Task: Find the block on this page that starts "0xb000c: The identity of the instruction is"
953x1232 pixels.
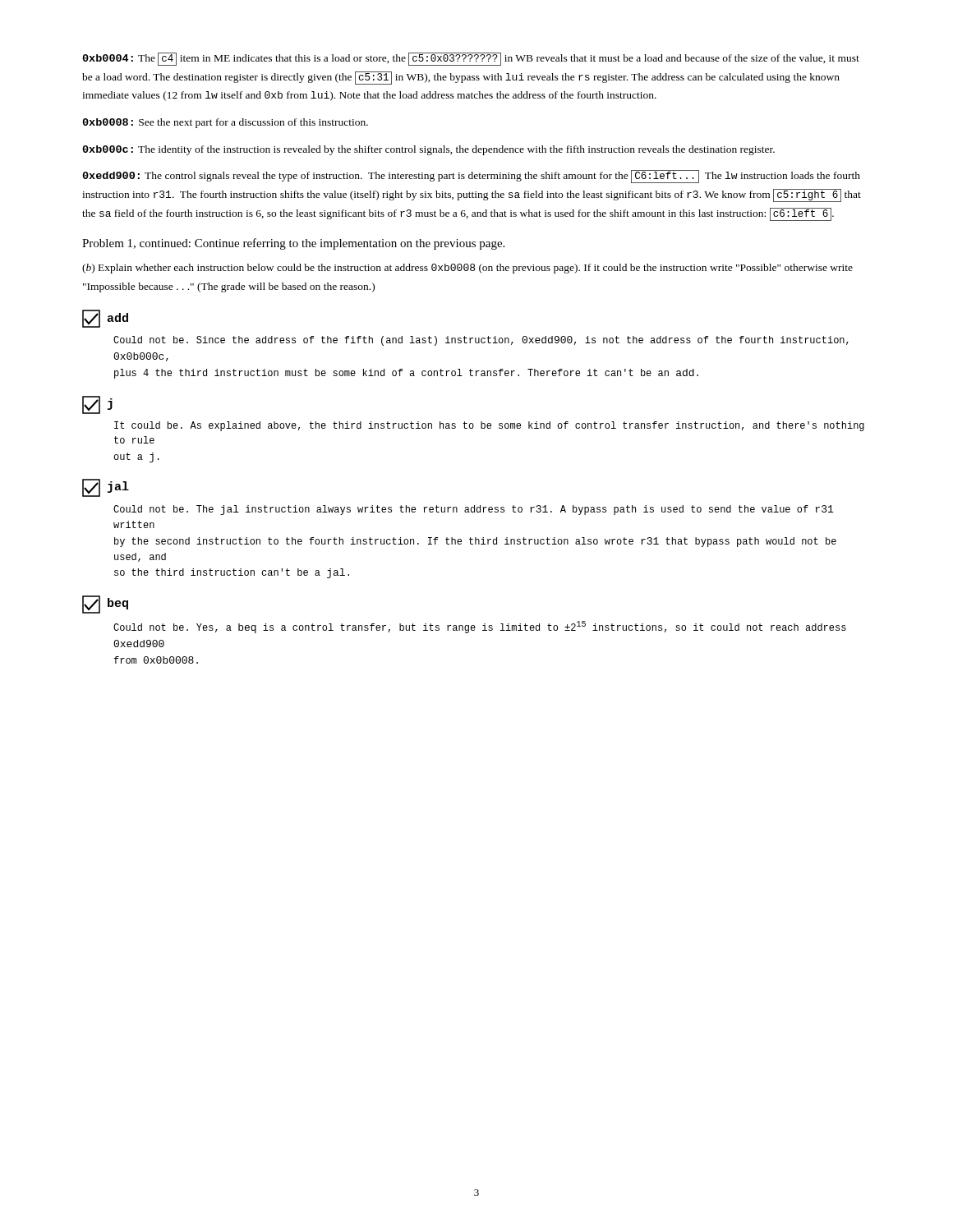Action: (429, 149)
